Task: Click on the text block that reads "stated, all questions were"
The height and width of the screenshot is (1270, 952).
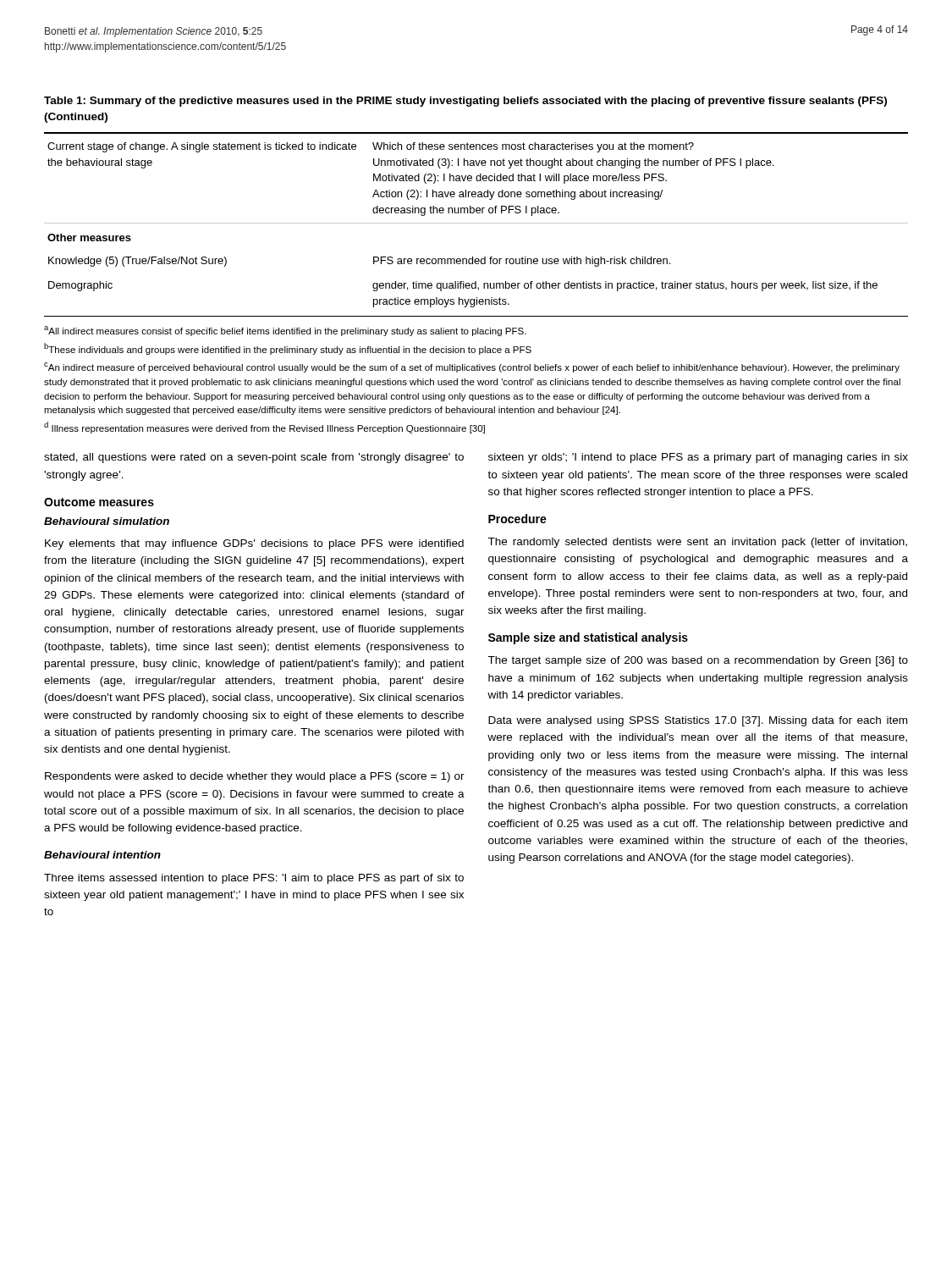Action: (x=254, y=466)
